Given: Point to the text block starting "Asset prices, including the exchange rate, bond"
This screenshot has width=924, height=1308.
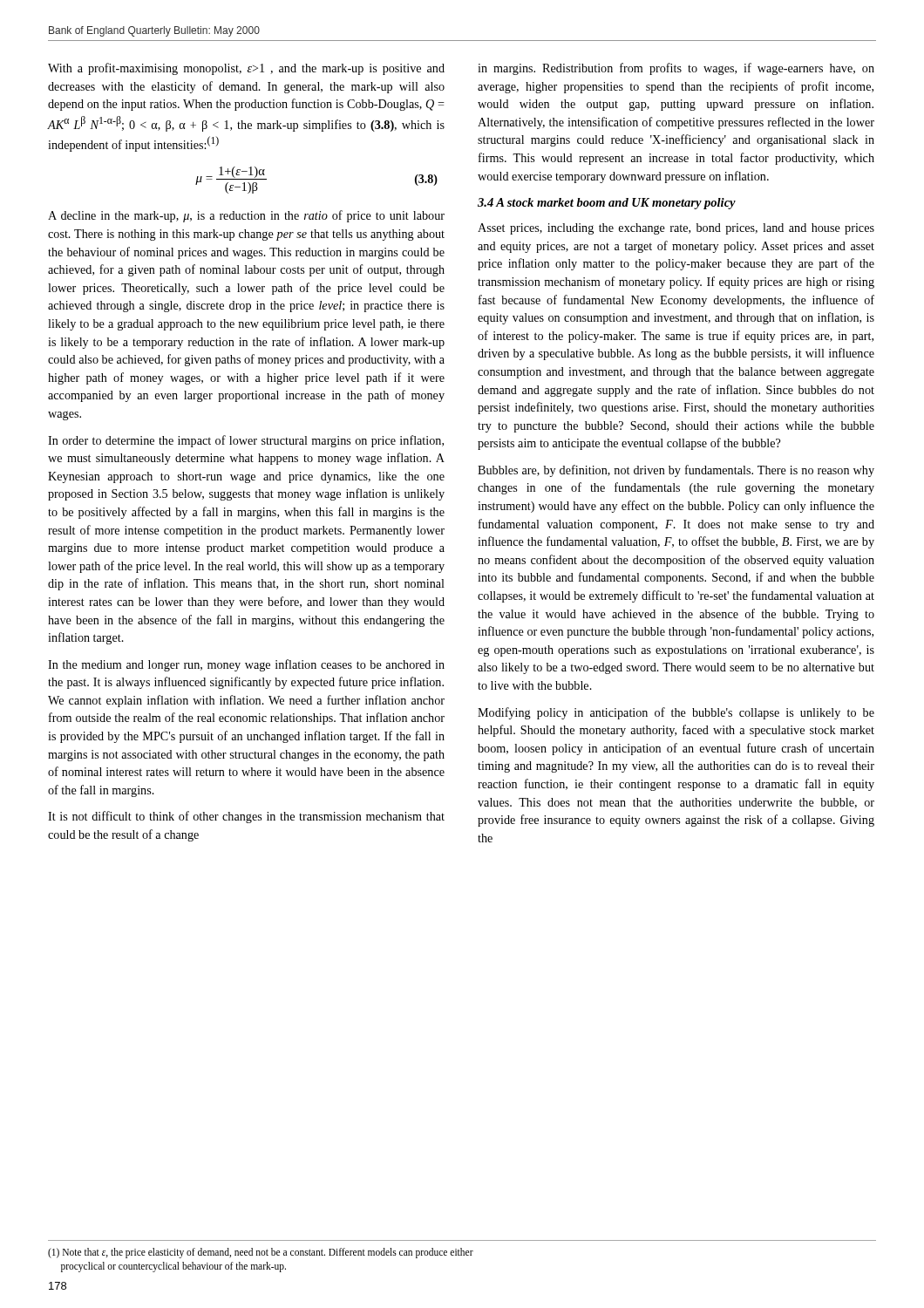Looking at the screenshot, I should click(x=676, y=336).
